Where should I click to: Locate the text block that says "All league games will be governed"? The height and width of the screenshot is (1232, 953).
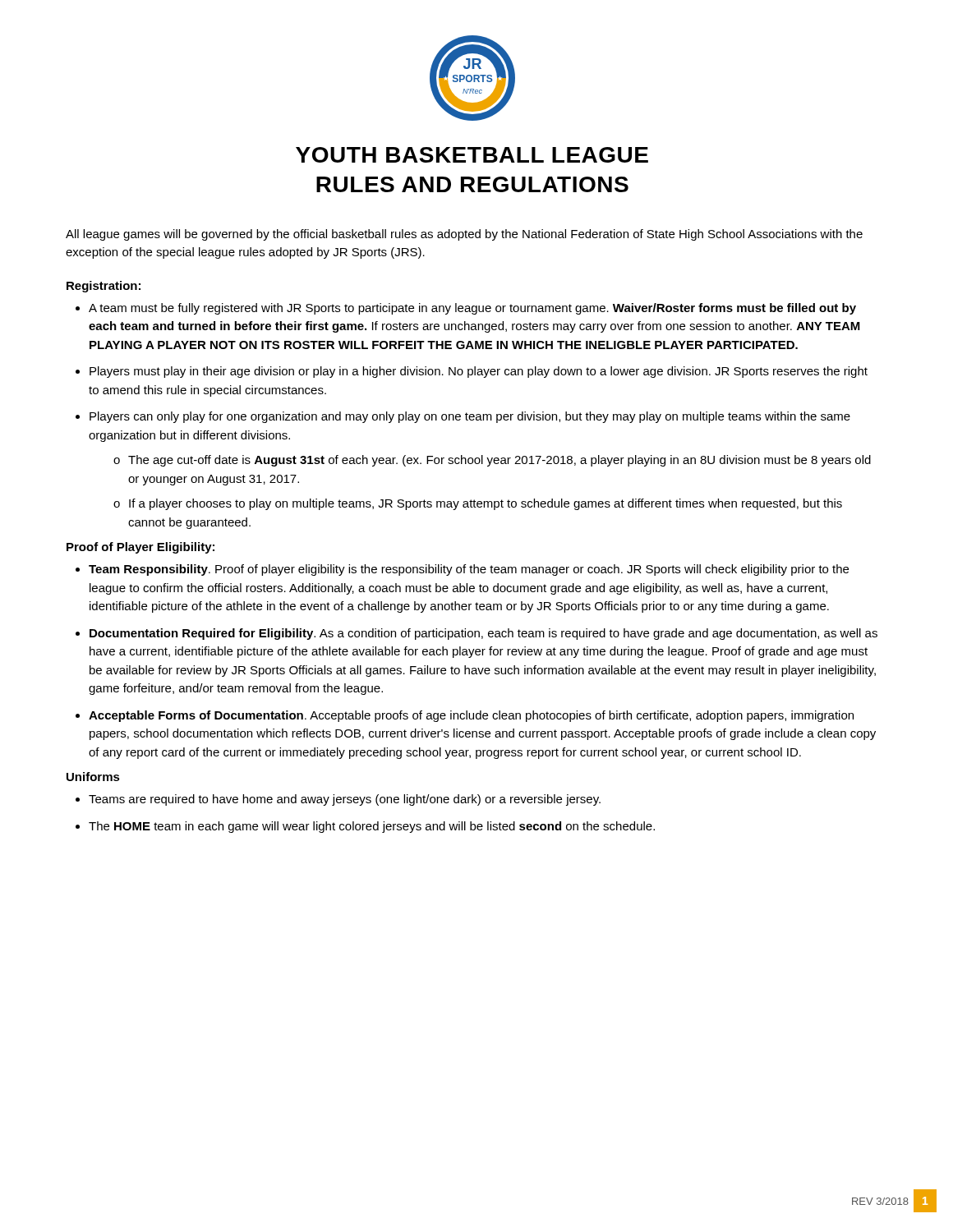pos(464,243)
